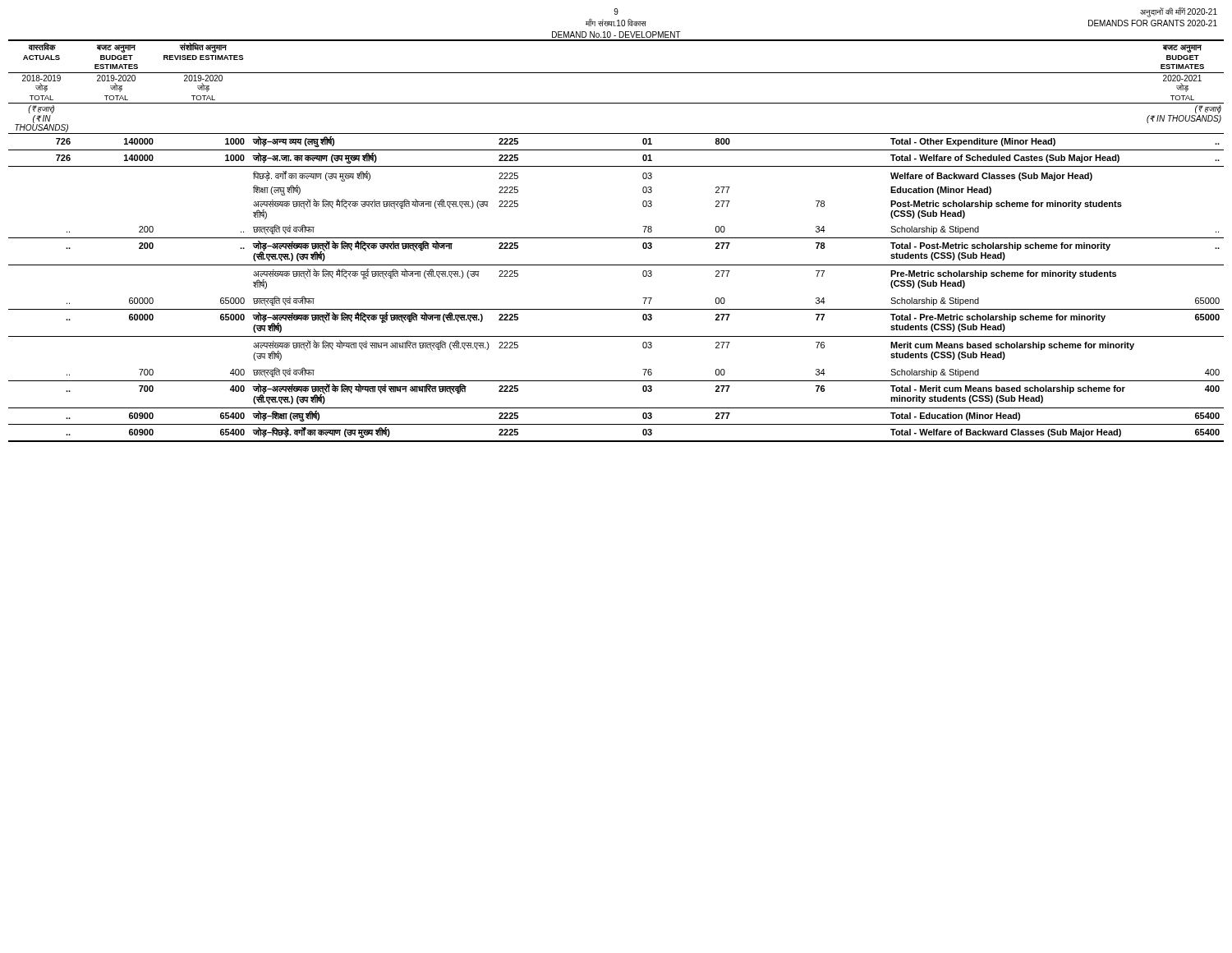Find the table that mentions "(₹ हजार) (₹ IN THOUSANDS)"

point(616,241)
